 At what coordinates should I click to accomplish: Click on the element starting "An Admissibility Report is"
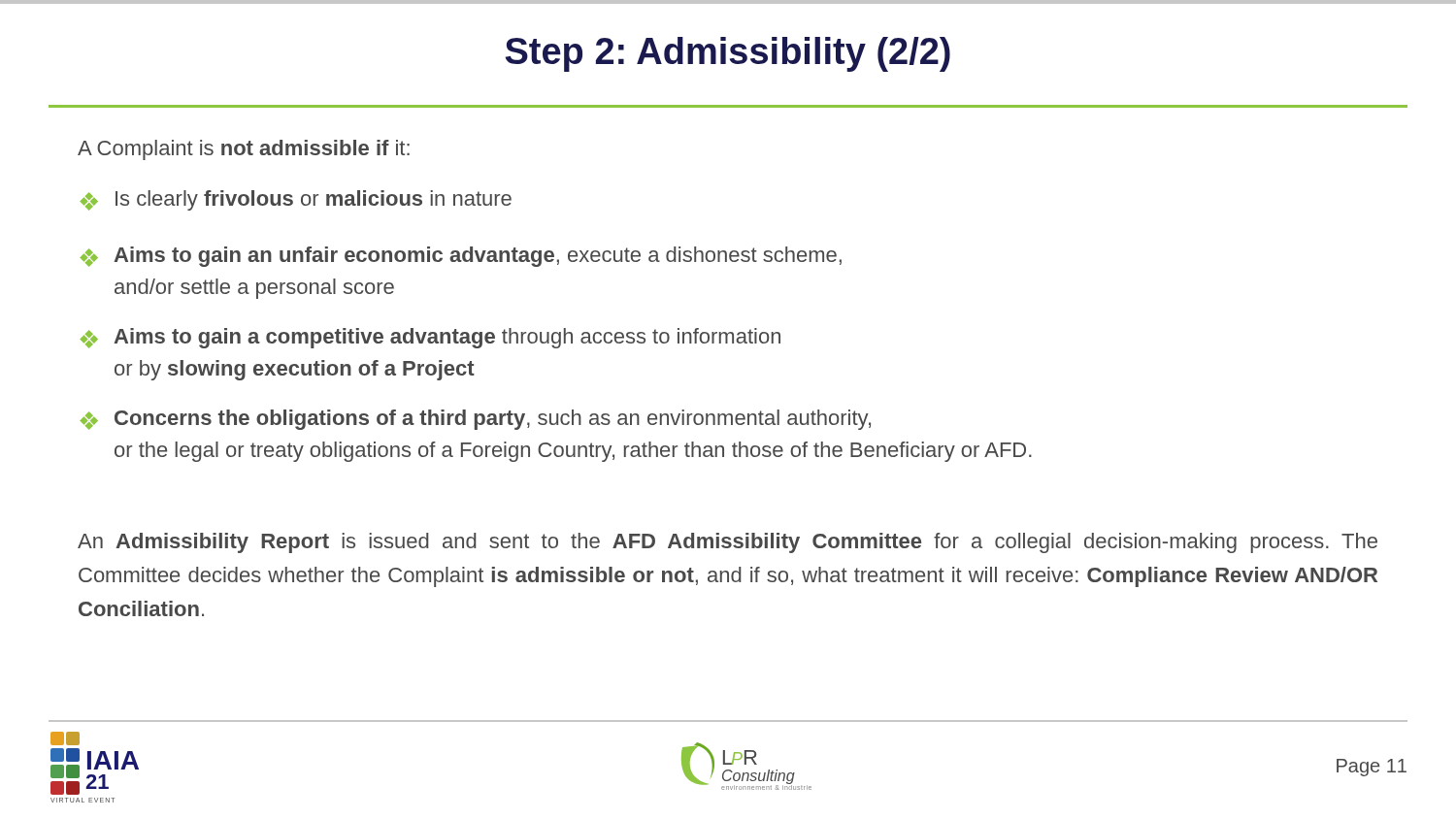click(x=728, y=575)
